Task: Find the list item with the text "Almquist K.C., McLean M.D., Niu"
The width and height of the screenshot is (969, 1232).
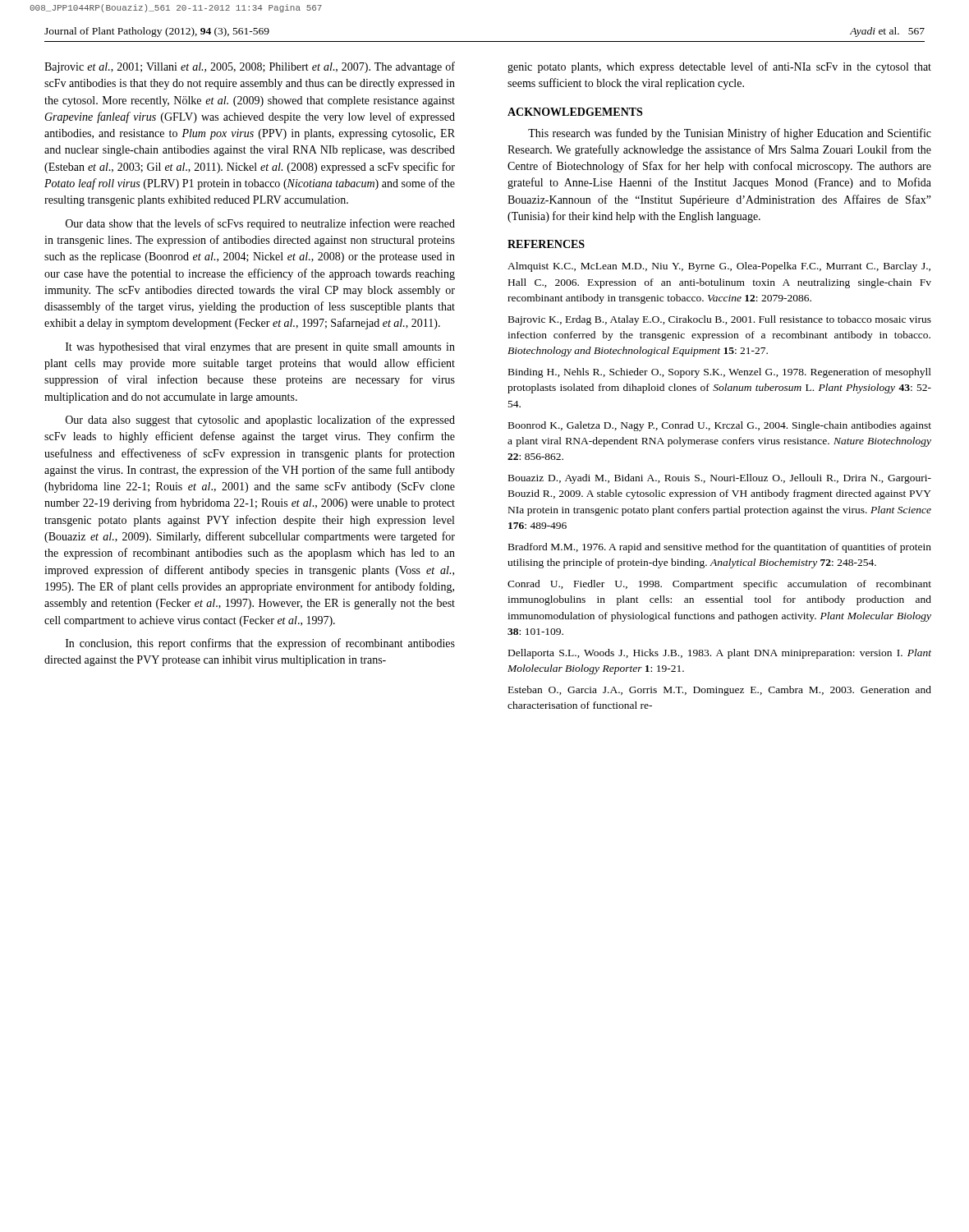Action: pyautogui.click(x=719, y=282)
